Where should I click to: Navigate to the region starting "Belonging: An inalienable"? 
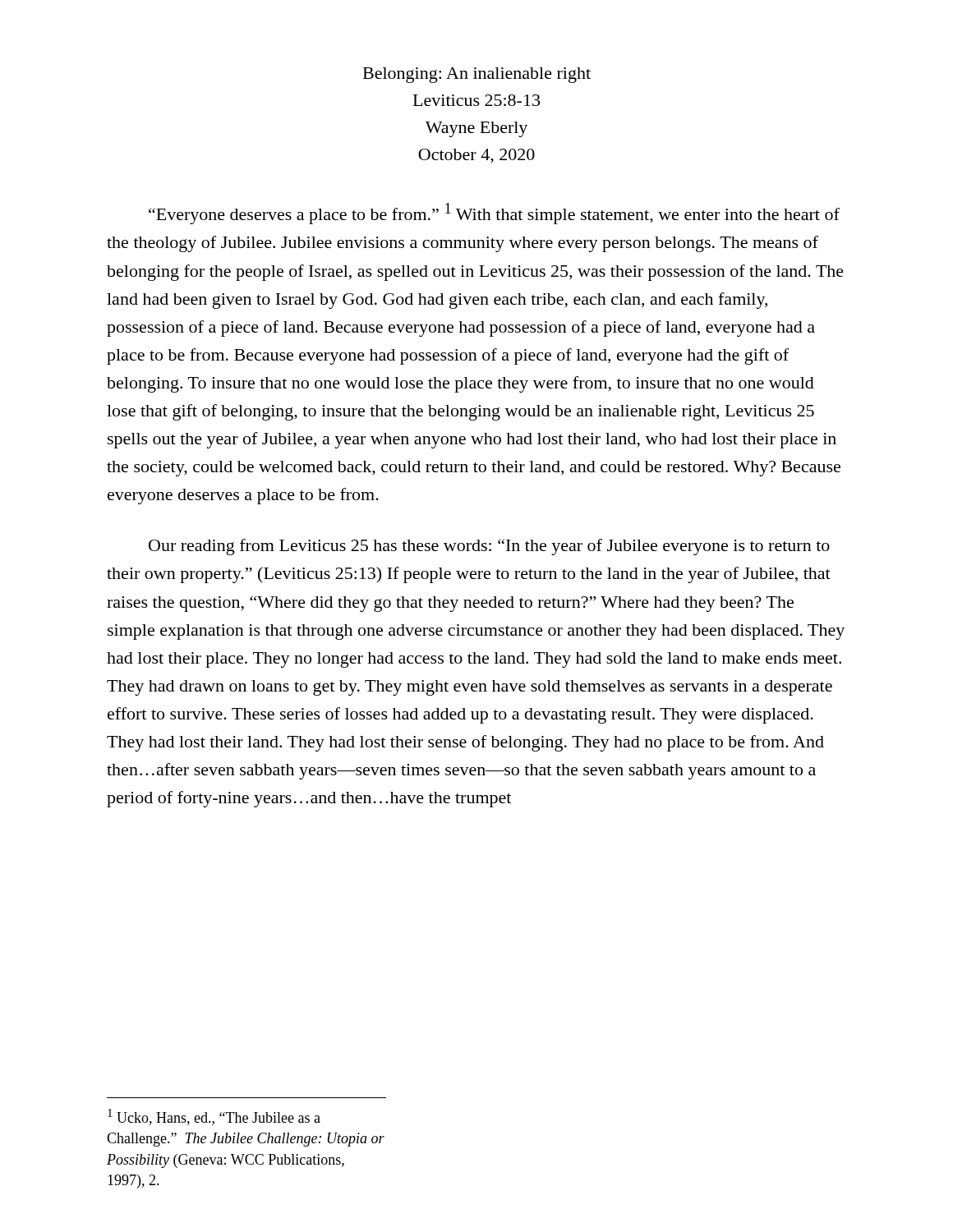coord(476,113)
